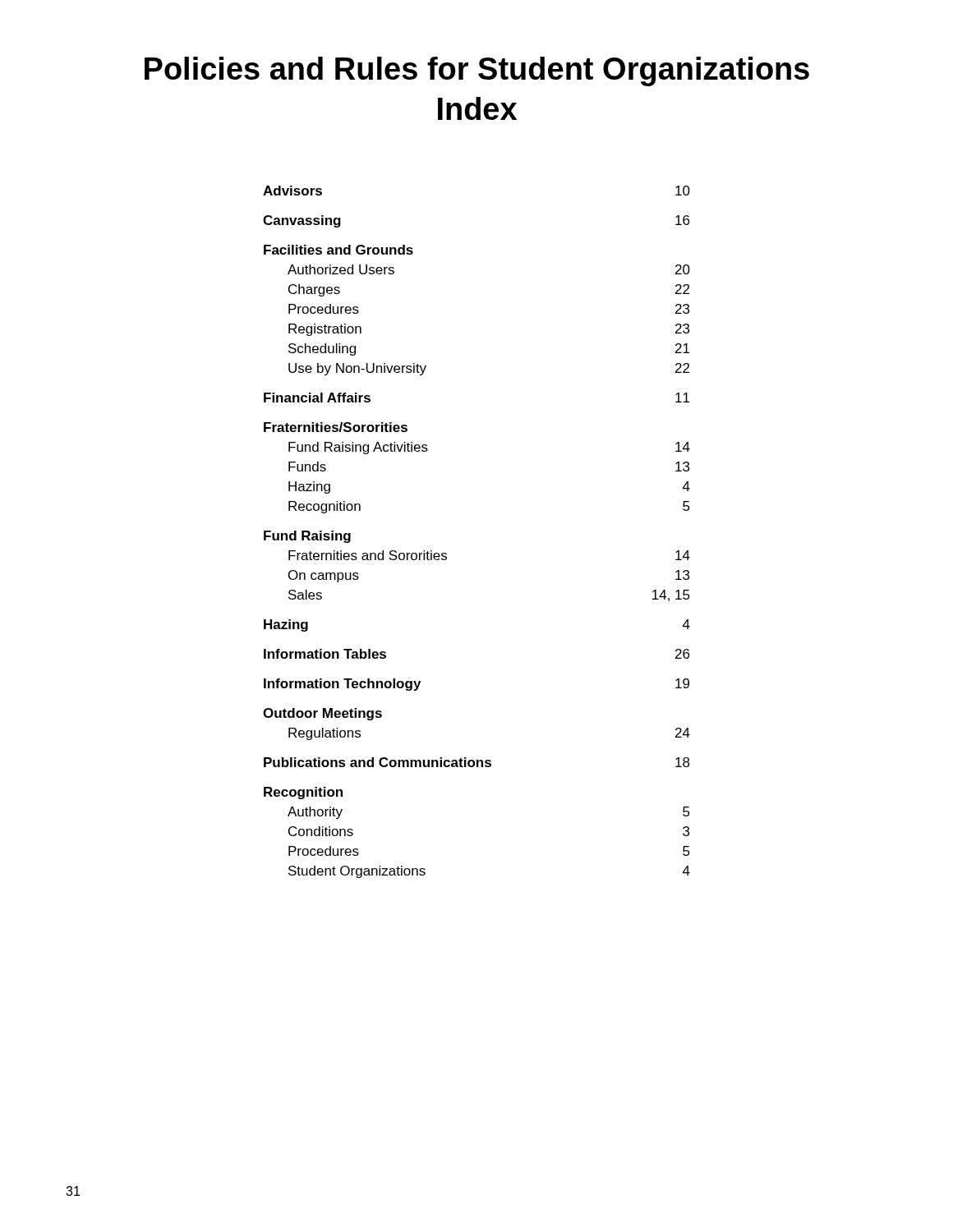Find "Procedures 23" on this page
The height and width of the screenshot is (1232, 953).
click(327, 308)
